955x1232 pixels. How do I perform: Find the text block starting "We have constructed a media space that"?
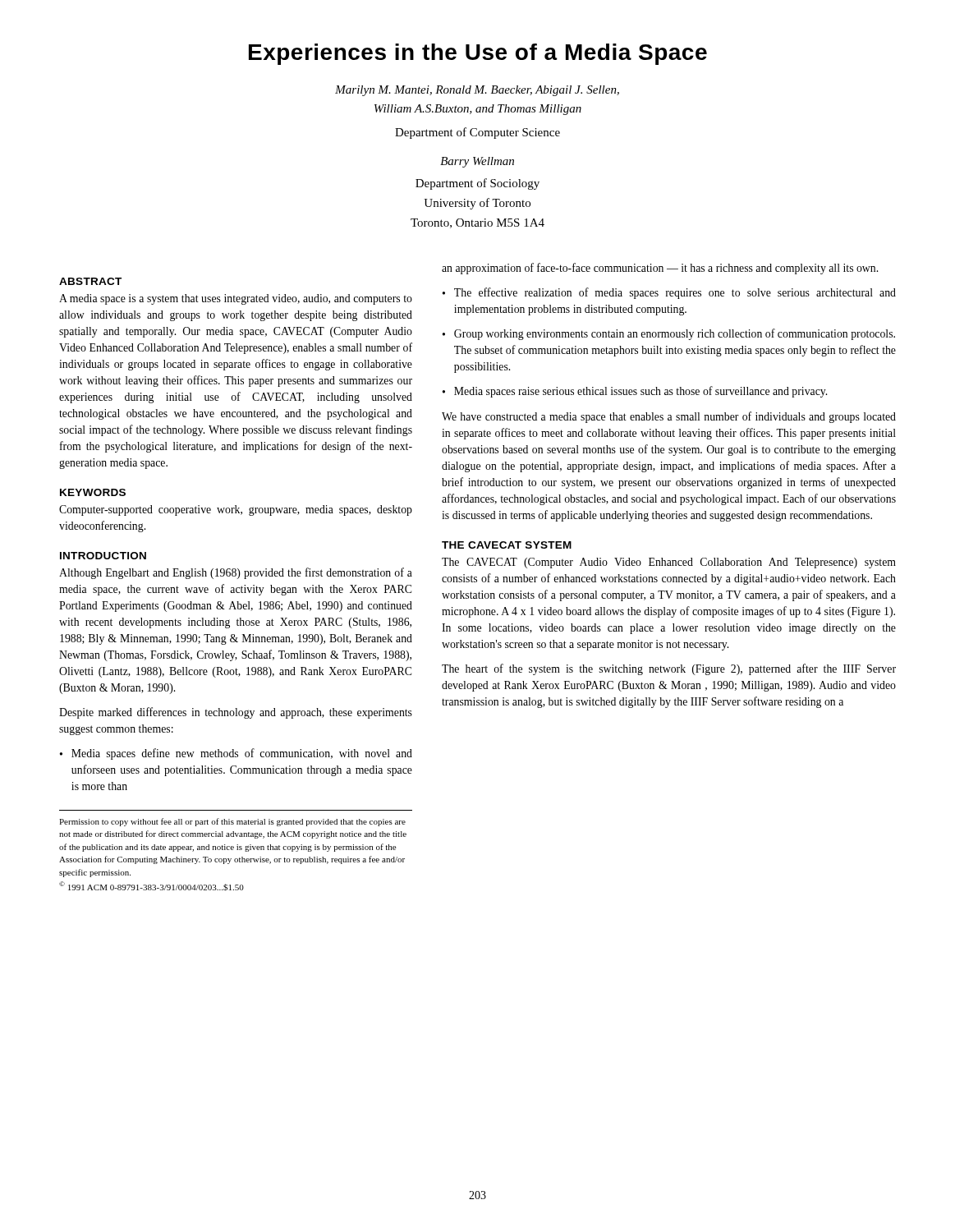pos(669,466)
